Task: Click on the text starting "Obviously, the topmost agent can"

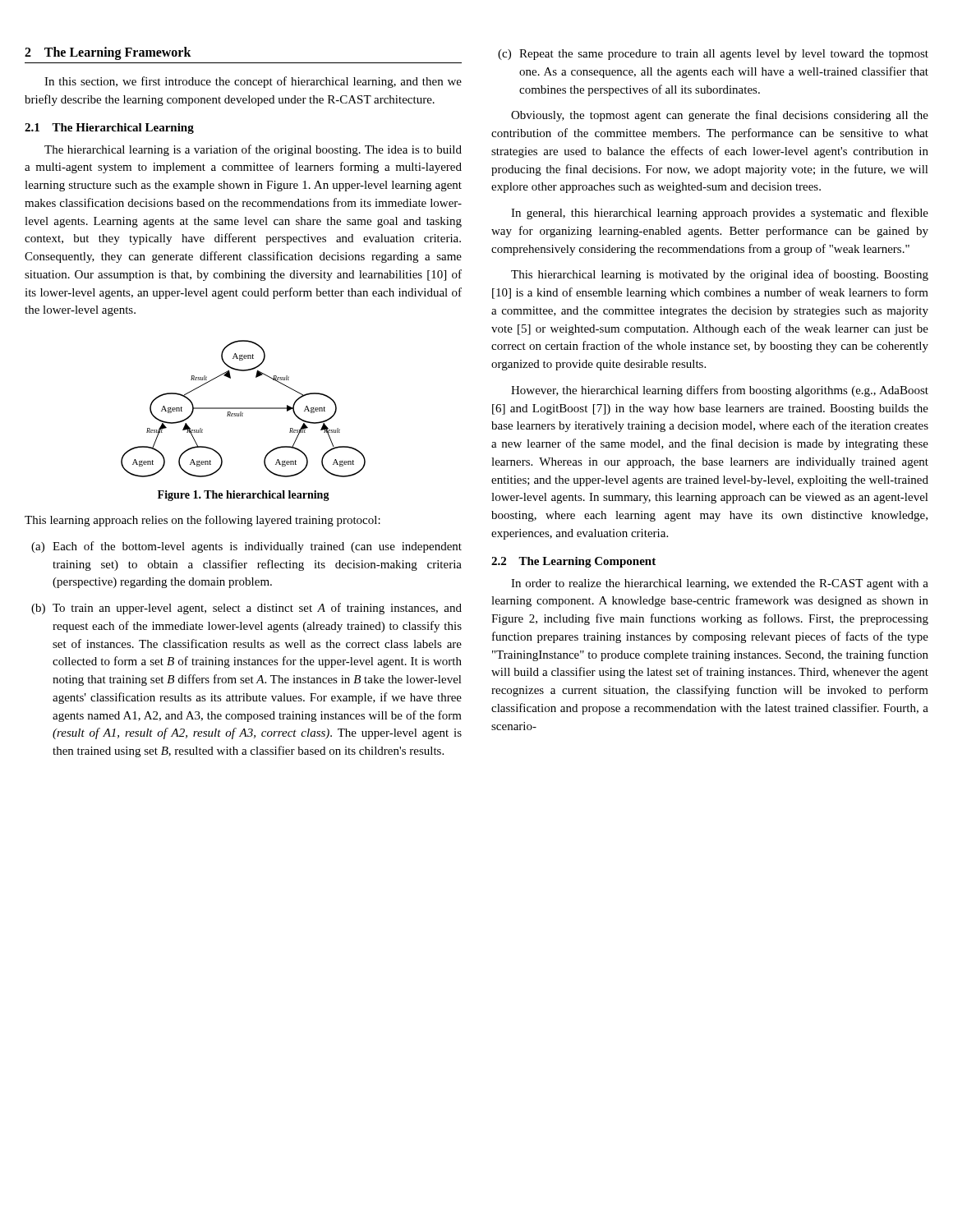Action: pyautogui.click(x=710, y=152)
